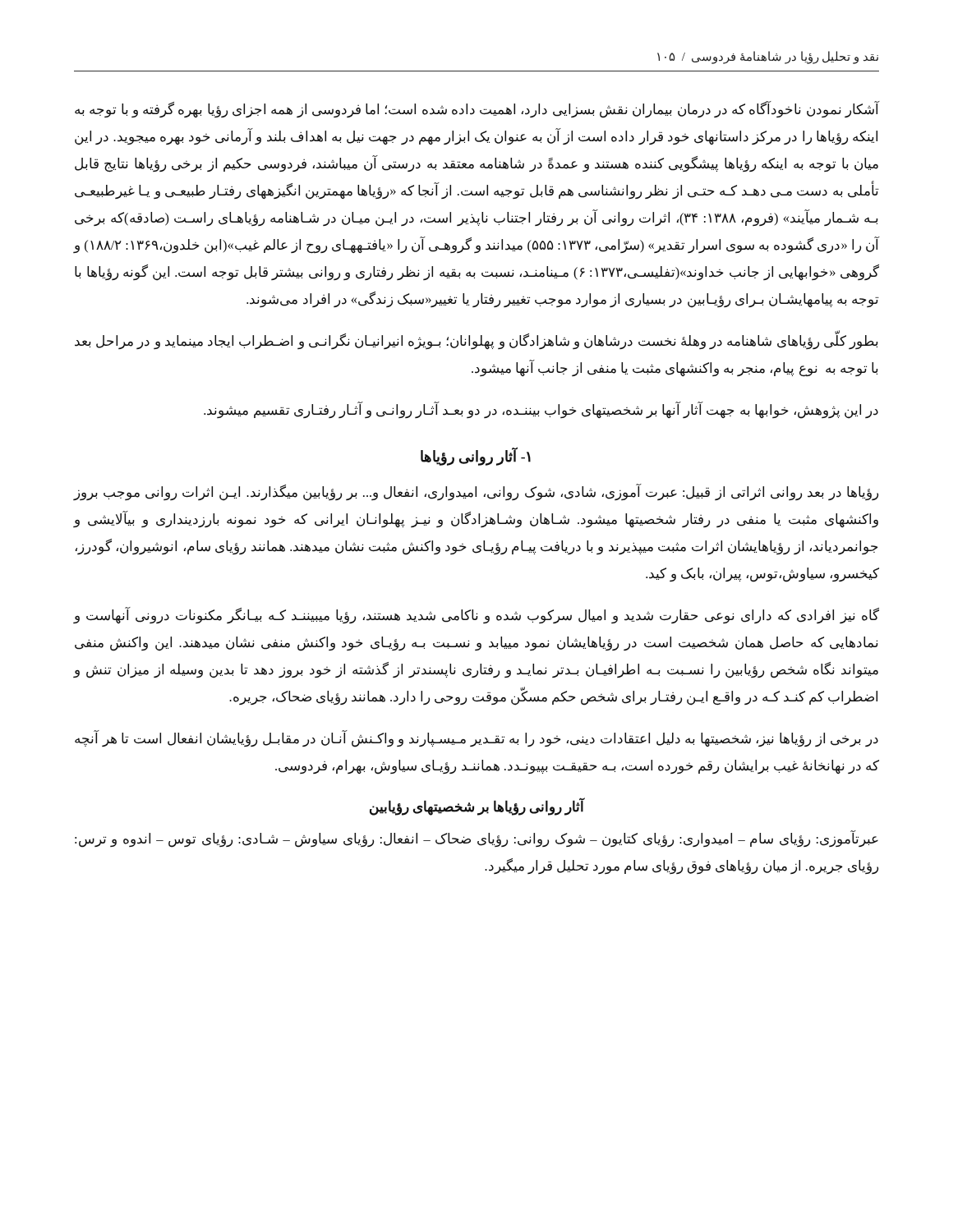Locate the block starting "عبرتآموزی: رؤیای سام –"
The width and height of the screenshot is (953, 1232).
pyautogui.click(x=476, y=853)
